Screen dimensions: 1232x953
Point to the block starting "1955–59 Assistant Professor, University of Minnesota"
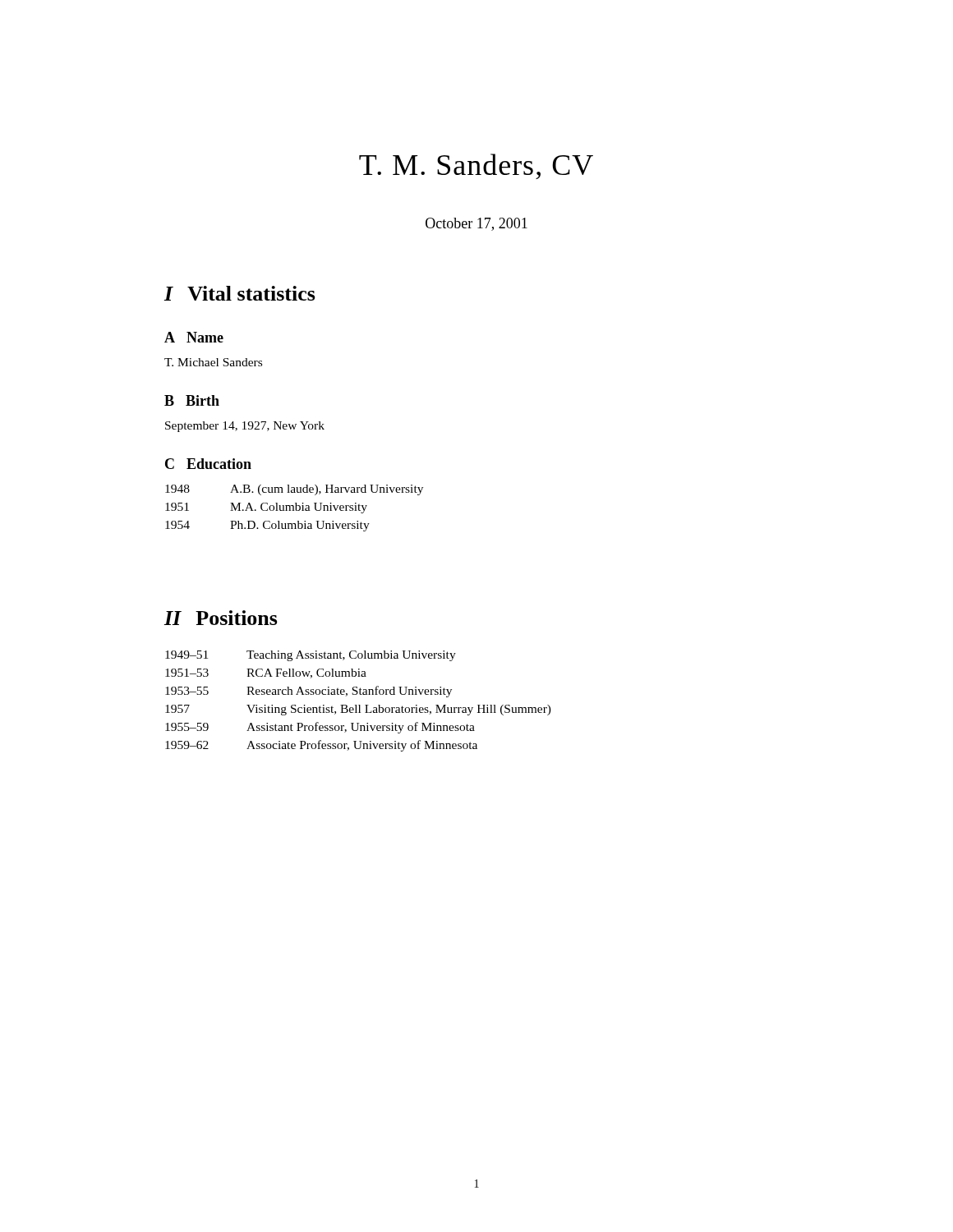320,727
